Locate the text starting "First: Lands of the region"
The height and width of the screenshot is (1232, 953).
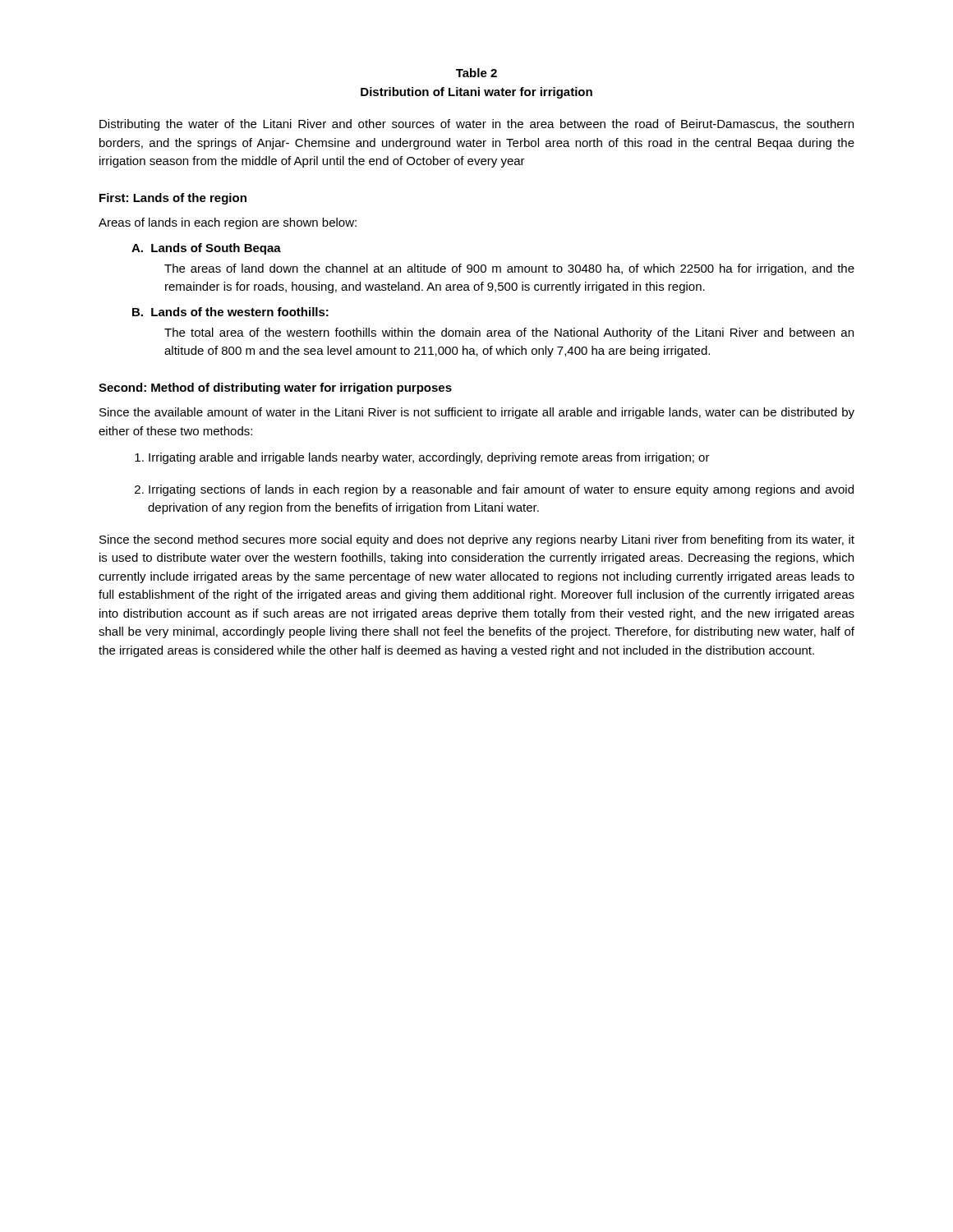(x=173, y=197)
